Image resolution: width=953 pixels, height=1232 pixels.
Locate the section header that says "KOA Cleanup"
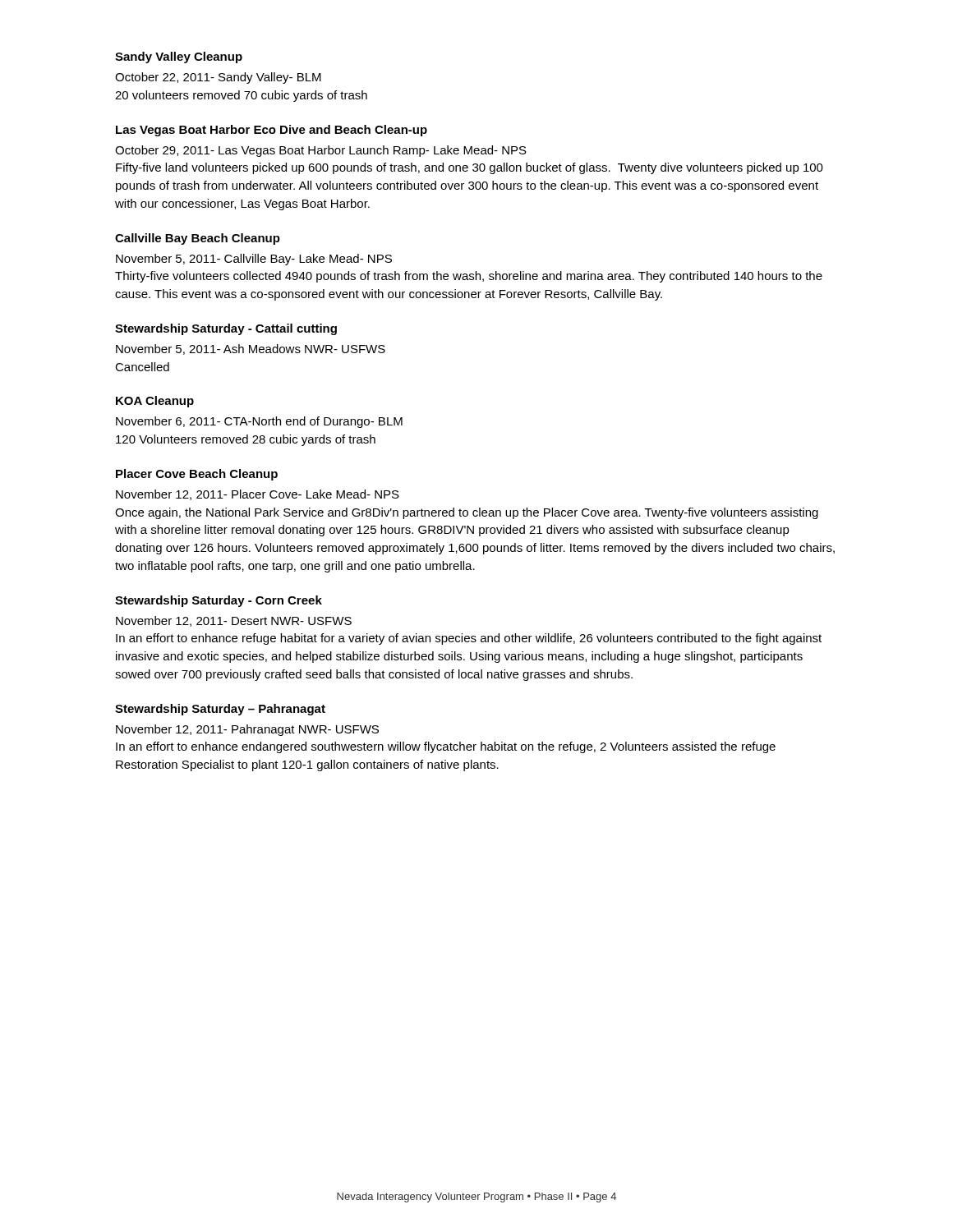click(155, 402)
